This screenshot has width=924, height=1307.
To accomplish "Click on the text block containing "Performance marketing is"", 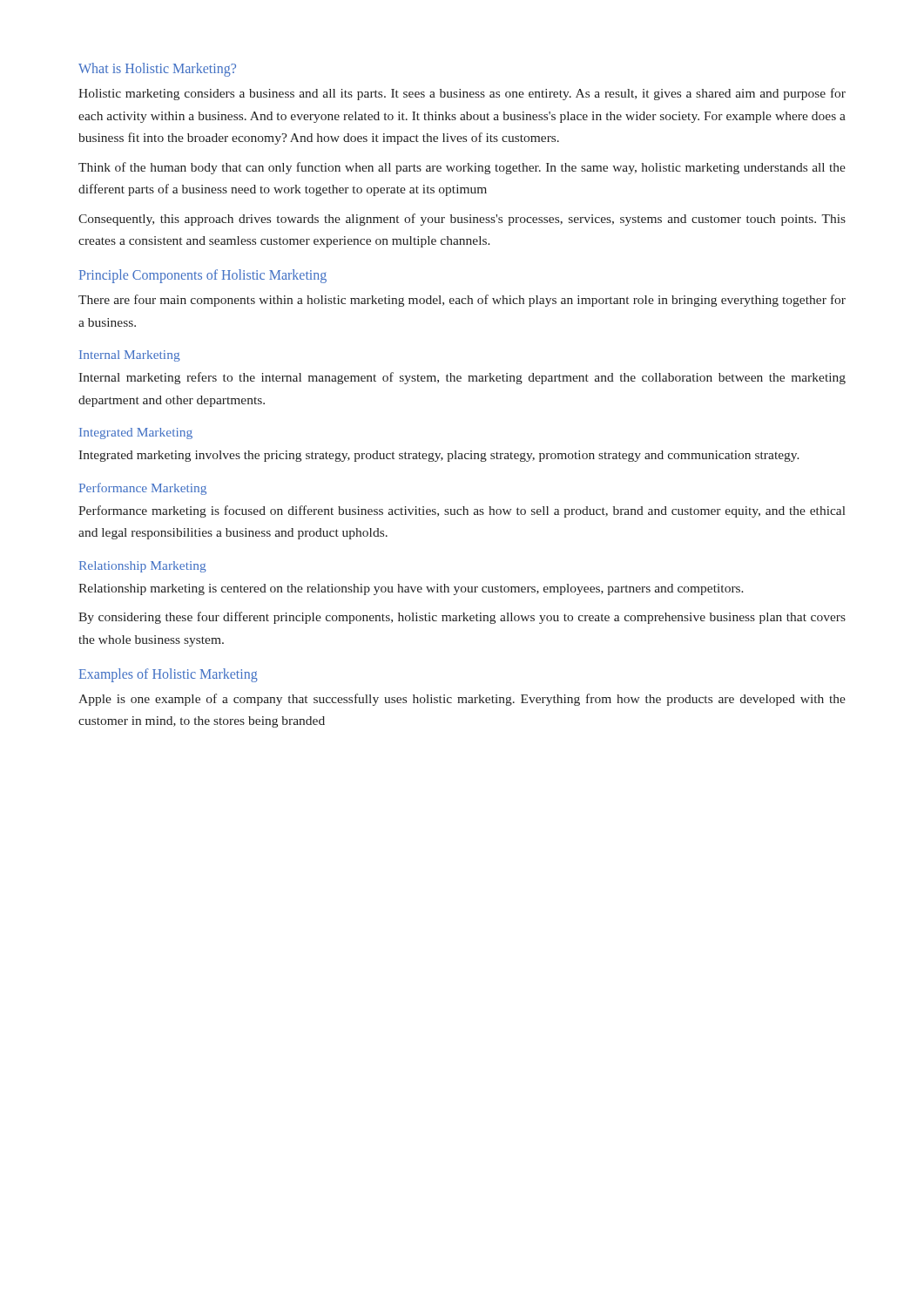I will pos(462,521).
